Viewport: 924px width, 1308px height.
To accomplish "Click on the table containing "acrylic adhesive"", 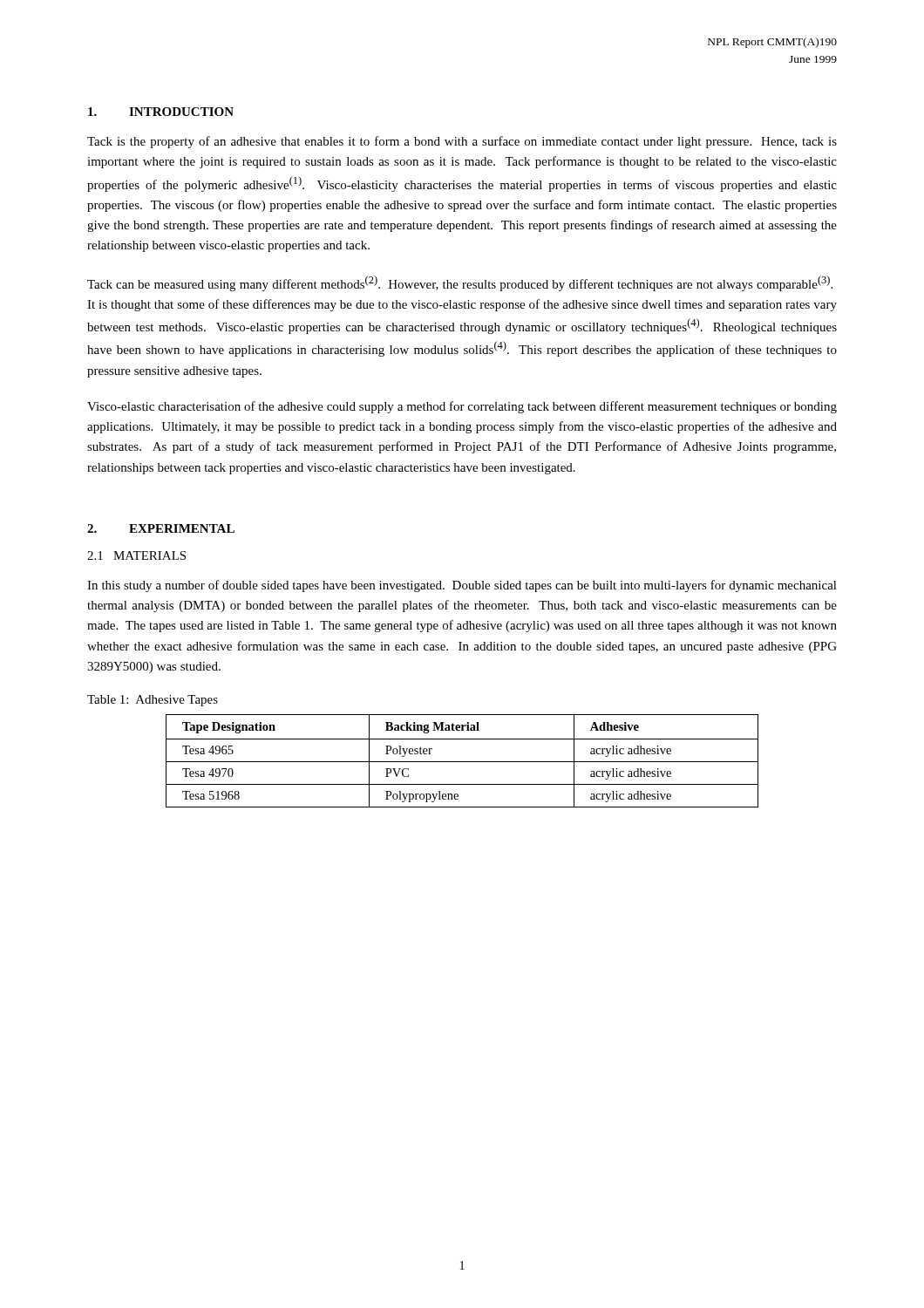I will coord(462,761).
